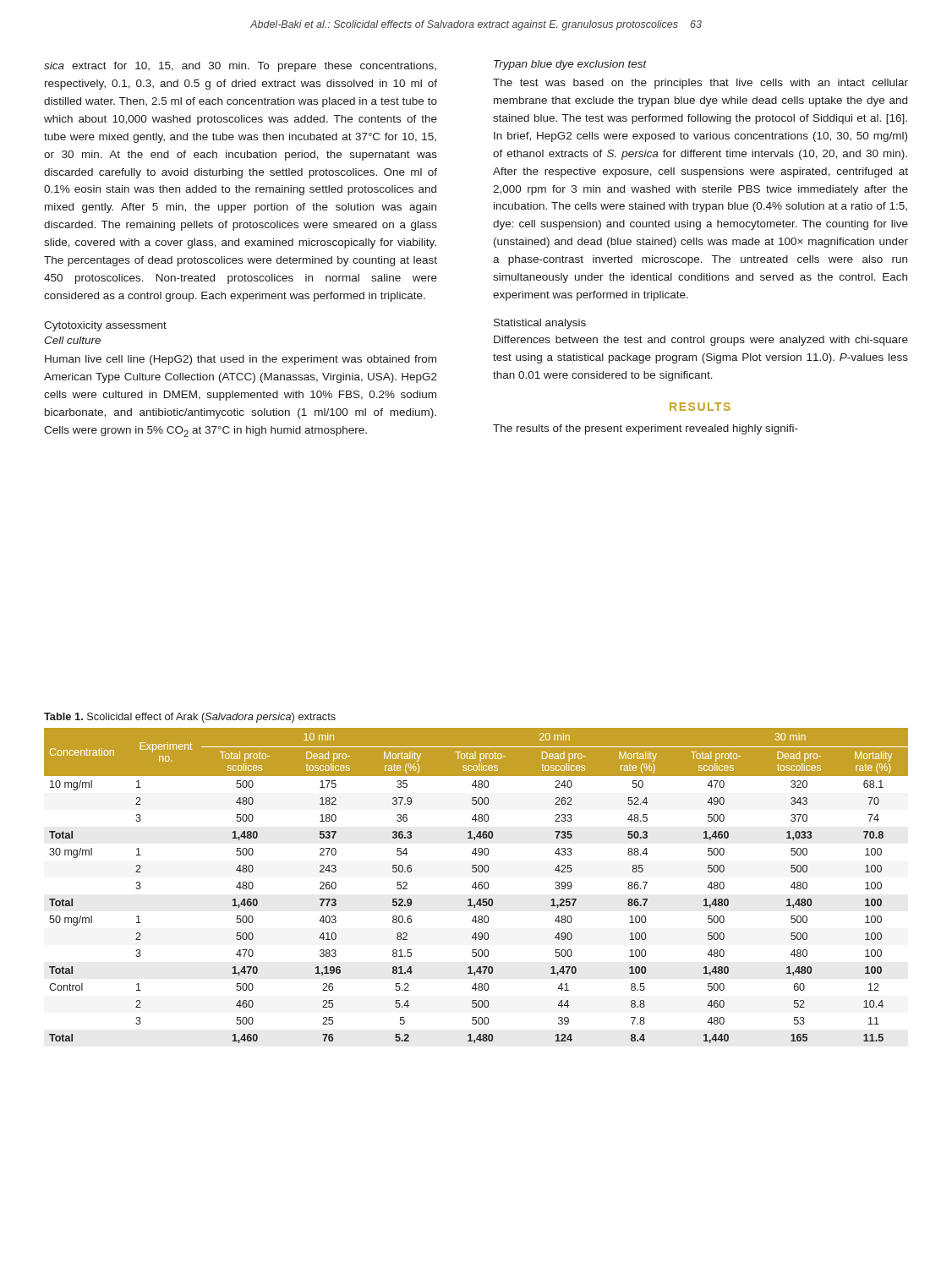
Task: Select the text block that says "Human live cell line (HepG2)"
Action: click(x=241, y=396)
